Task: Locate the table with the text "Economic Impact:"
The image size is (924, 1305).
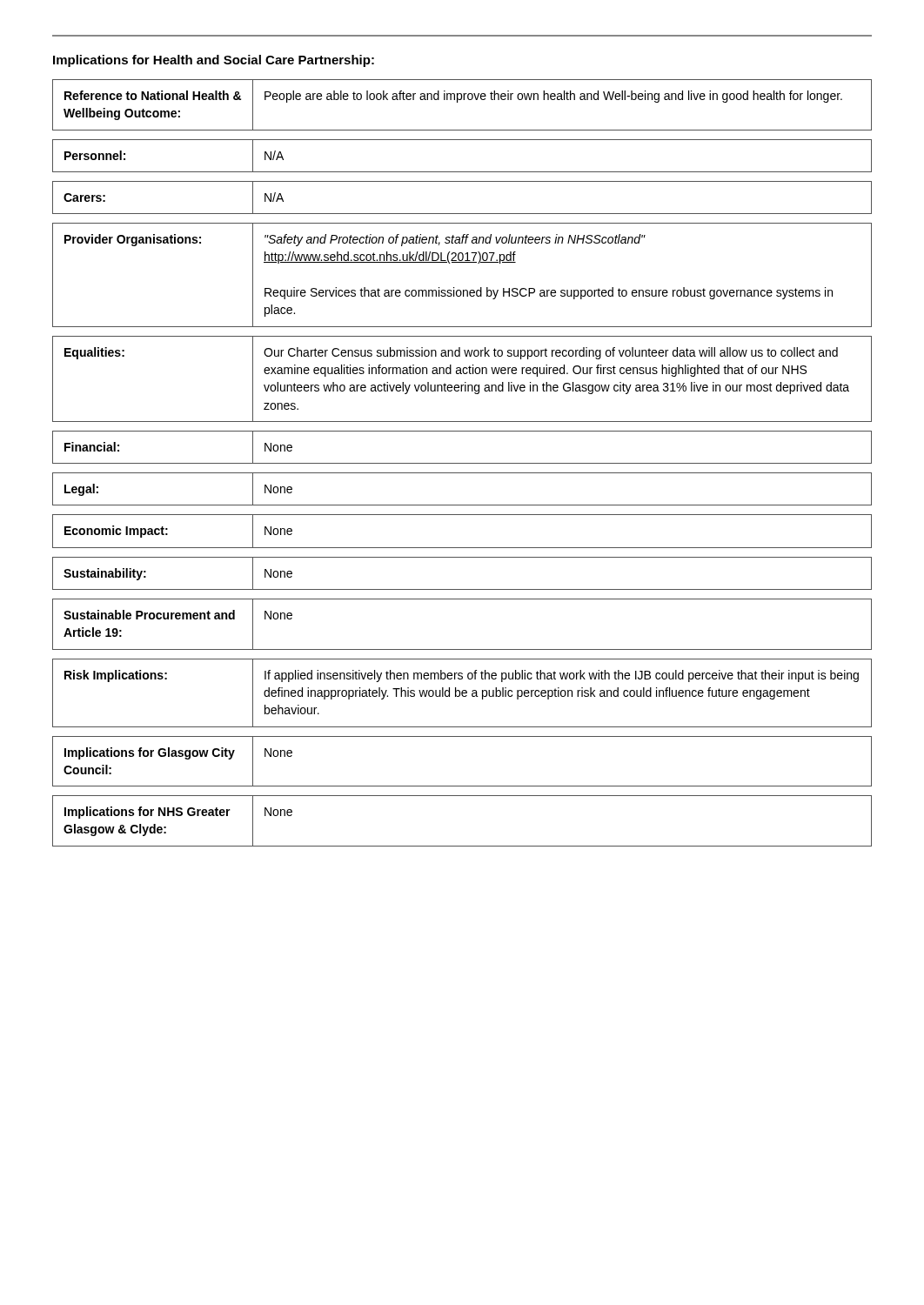Action: coord(462,531)
